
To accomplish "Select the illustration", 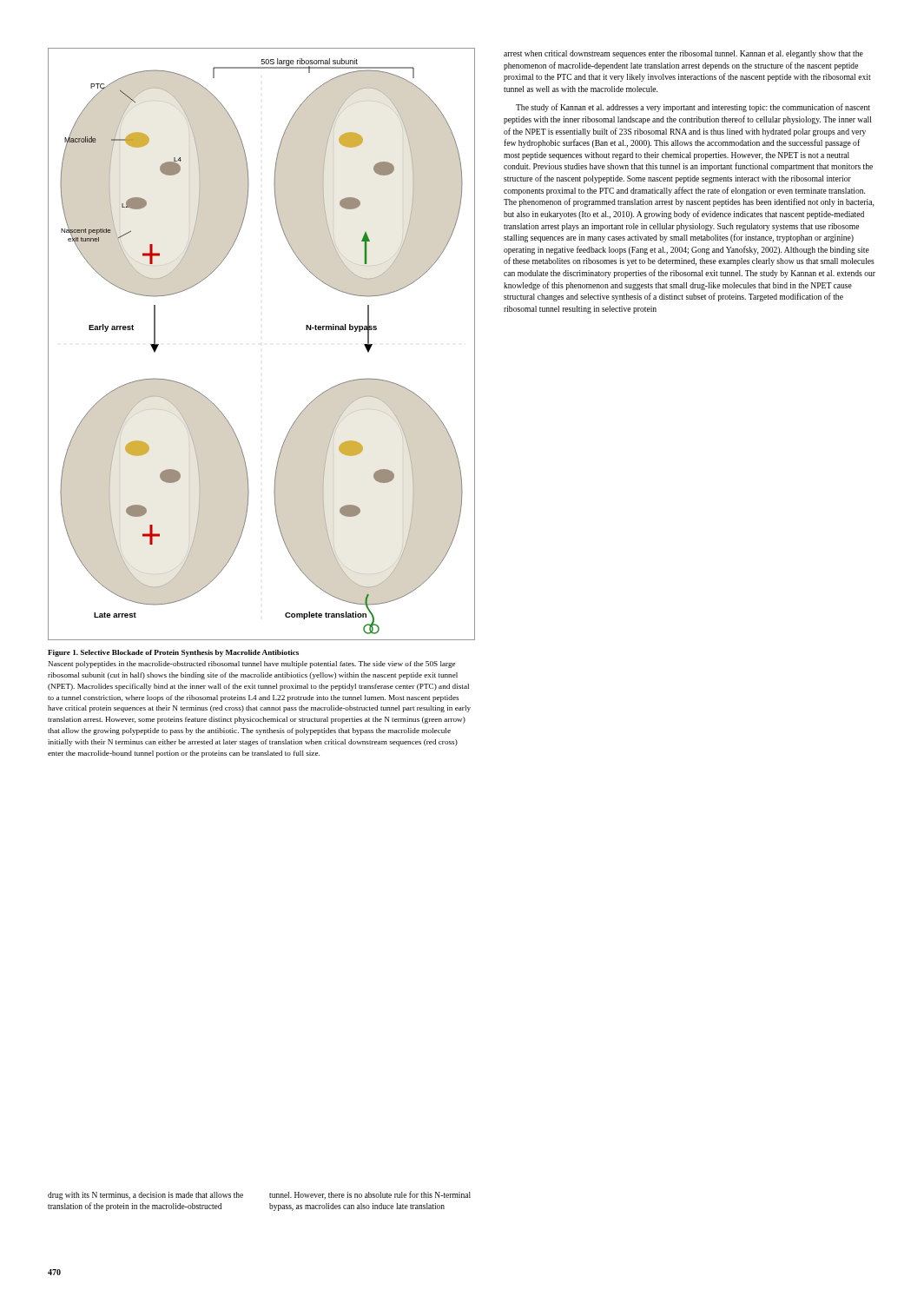I will (261, 344).
